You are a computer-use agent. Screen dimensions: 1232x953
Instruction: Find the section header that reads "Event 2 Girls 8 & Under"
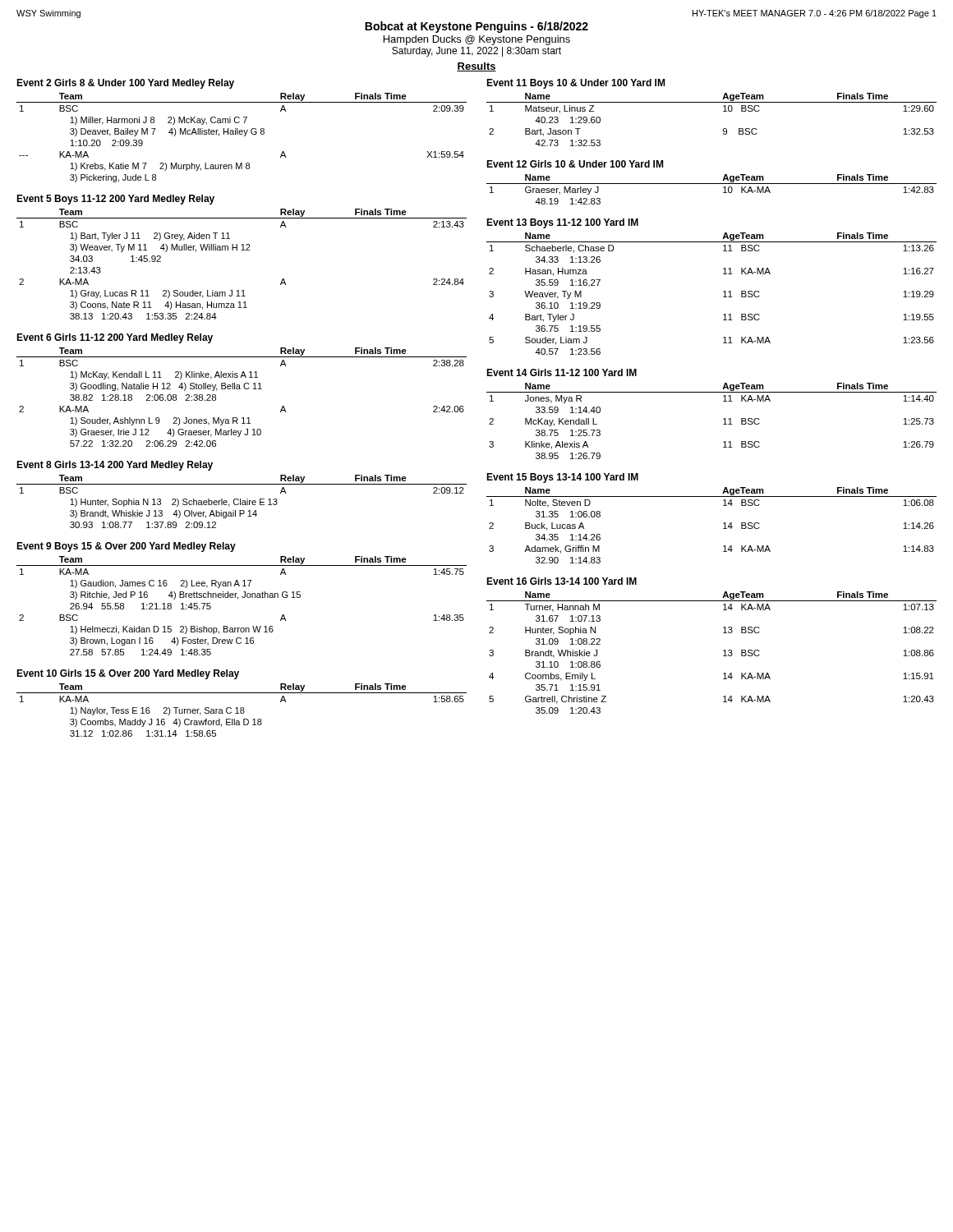click(125, 83)
